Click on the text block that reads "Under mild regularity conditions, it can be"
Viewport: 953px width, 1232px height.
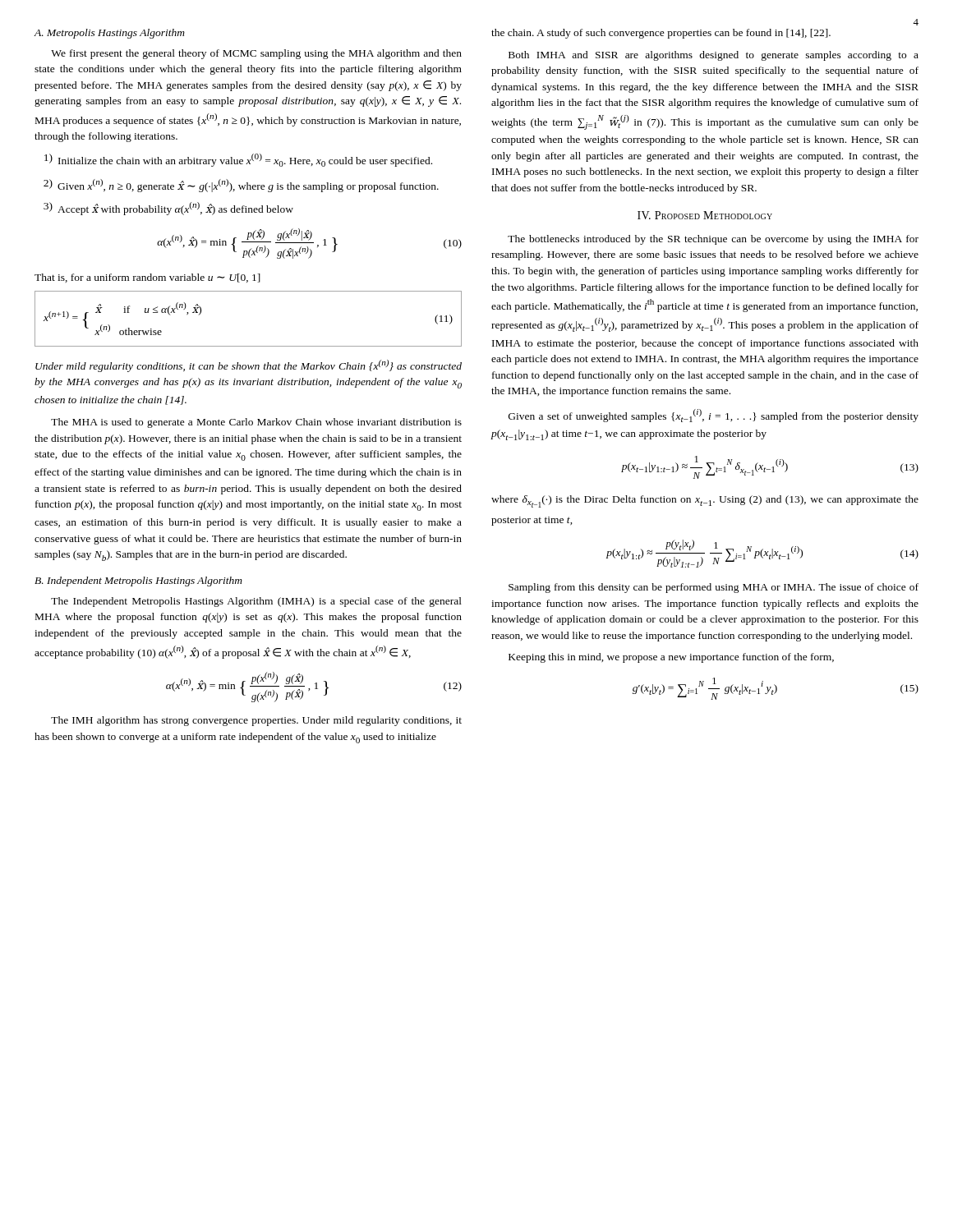[248, 381]
